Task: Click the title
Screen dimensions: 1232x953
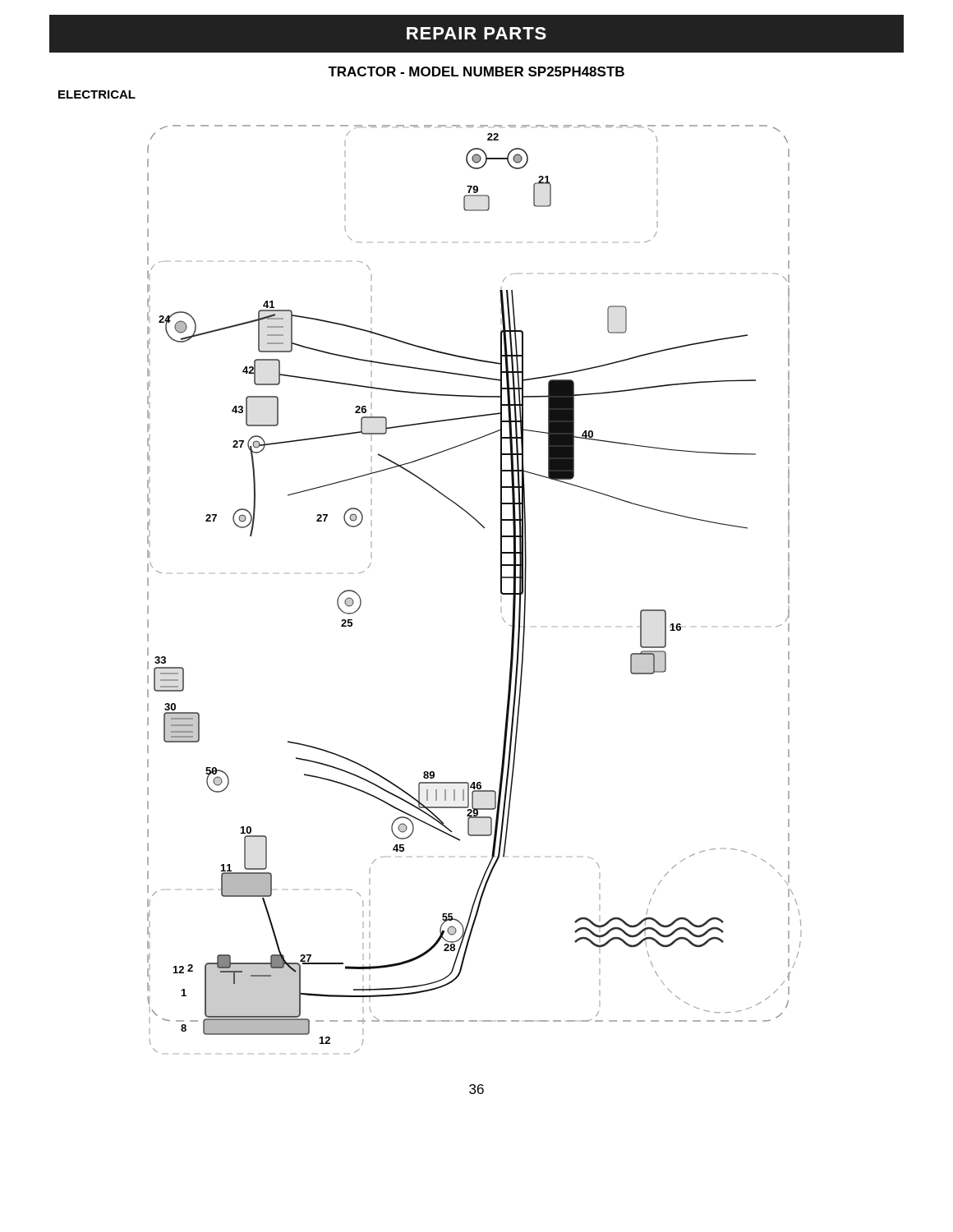Action: [476, 72]
